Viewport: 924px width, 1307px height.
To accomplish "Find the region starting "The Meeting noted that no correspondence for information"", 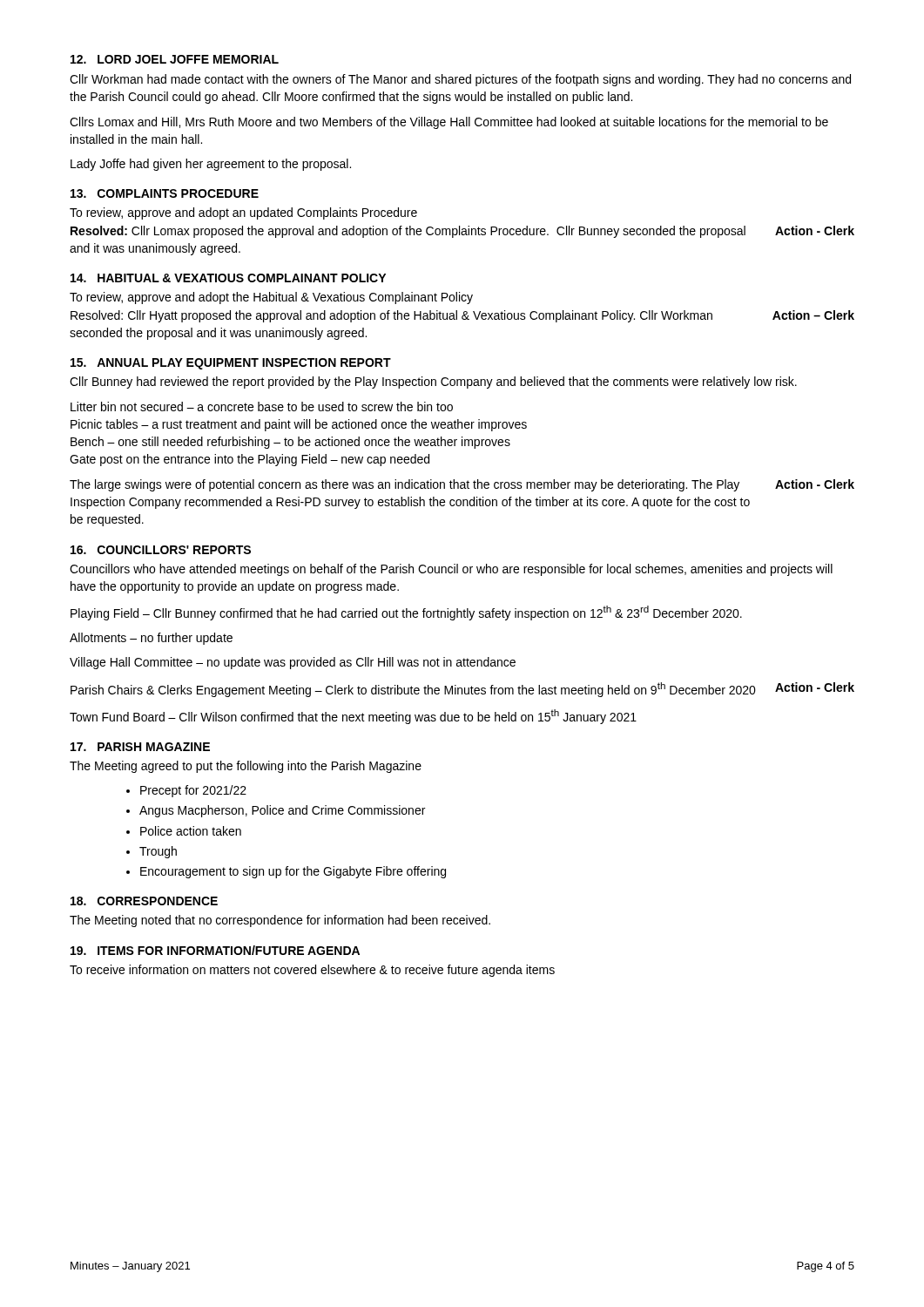I will [280, 921].
